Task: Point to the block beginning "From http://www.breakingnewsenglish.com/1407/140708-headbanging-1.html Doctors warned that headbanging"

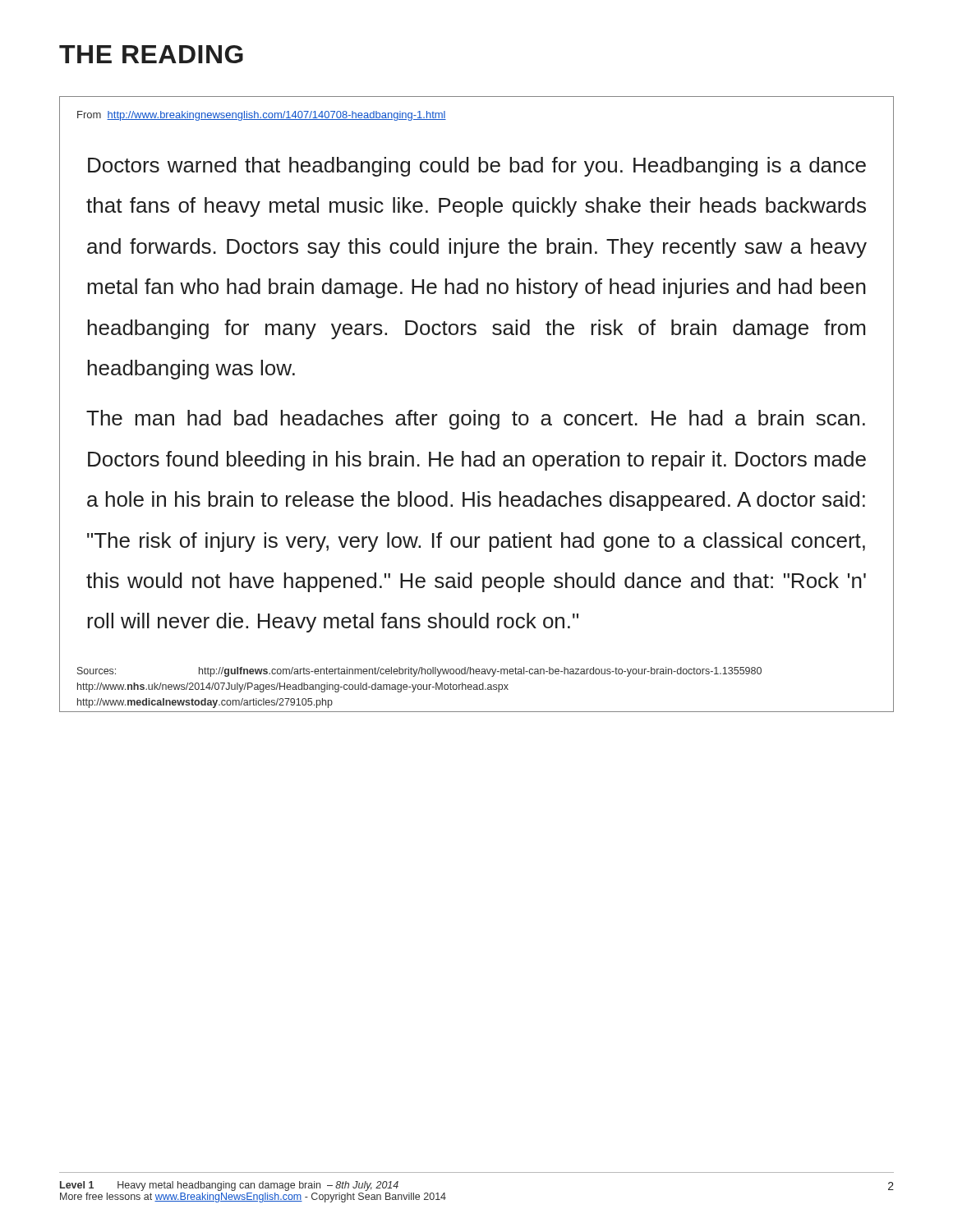Action: [476, 404]
